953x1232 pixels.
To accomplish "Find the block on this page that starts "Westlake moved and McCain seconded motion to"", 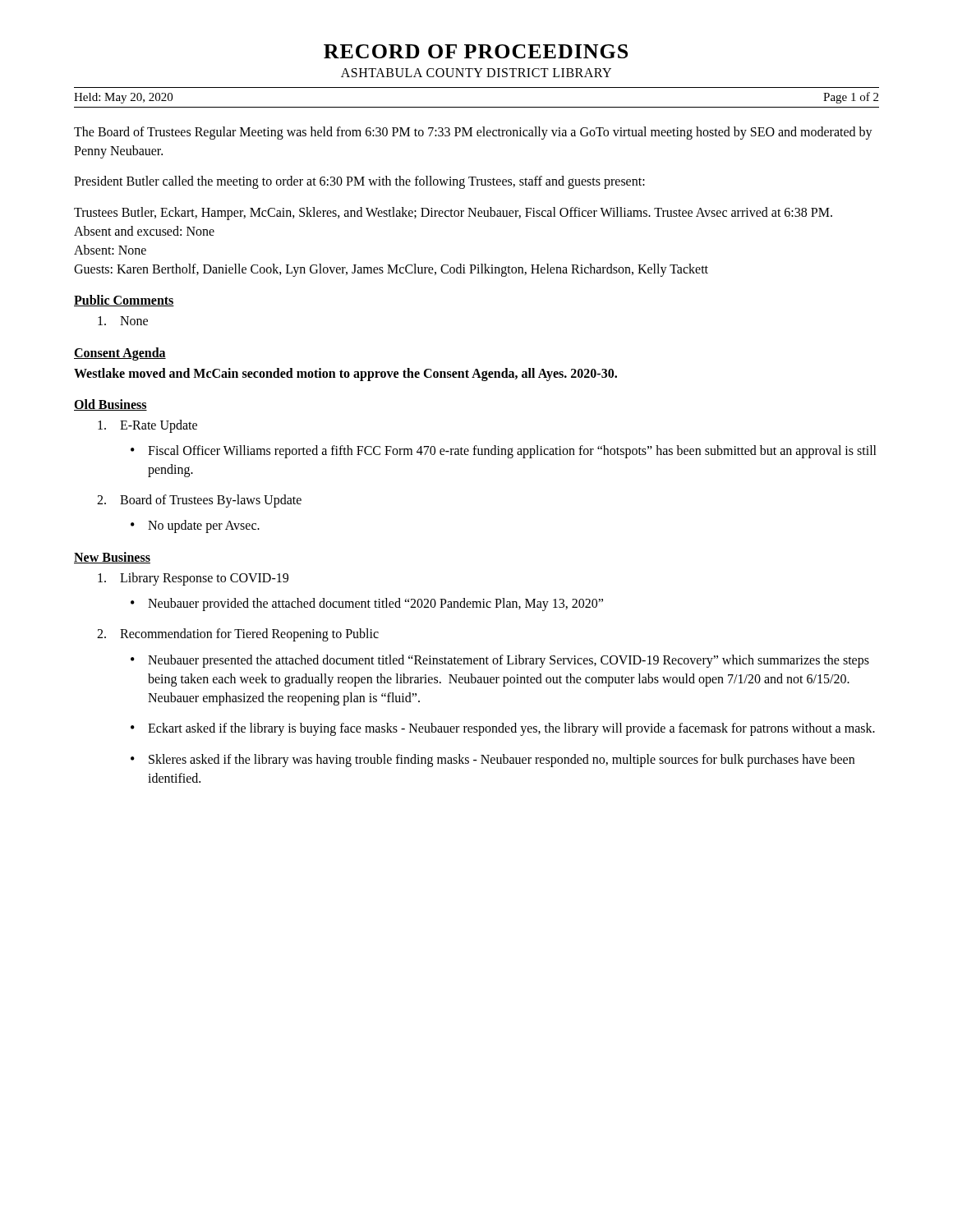I will click(346, 373).
